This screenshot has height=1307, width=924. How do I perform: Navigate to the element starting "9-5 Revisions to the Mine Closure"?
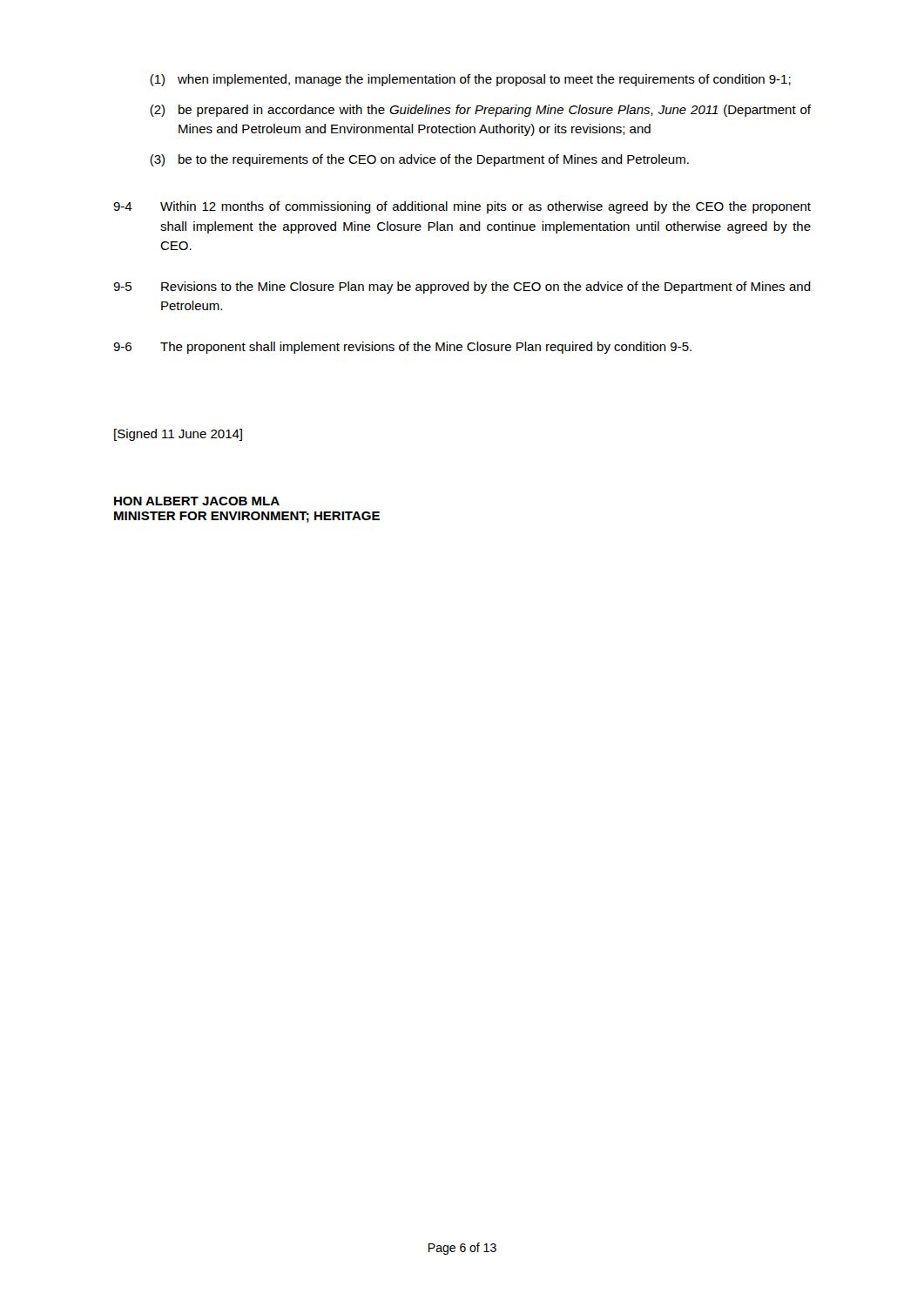[x=462, y=296]
